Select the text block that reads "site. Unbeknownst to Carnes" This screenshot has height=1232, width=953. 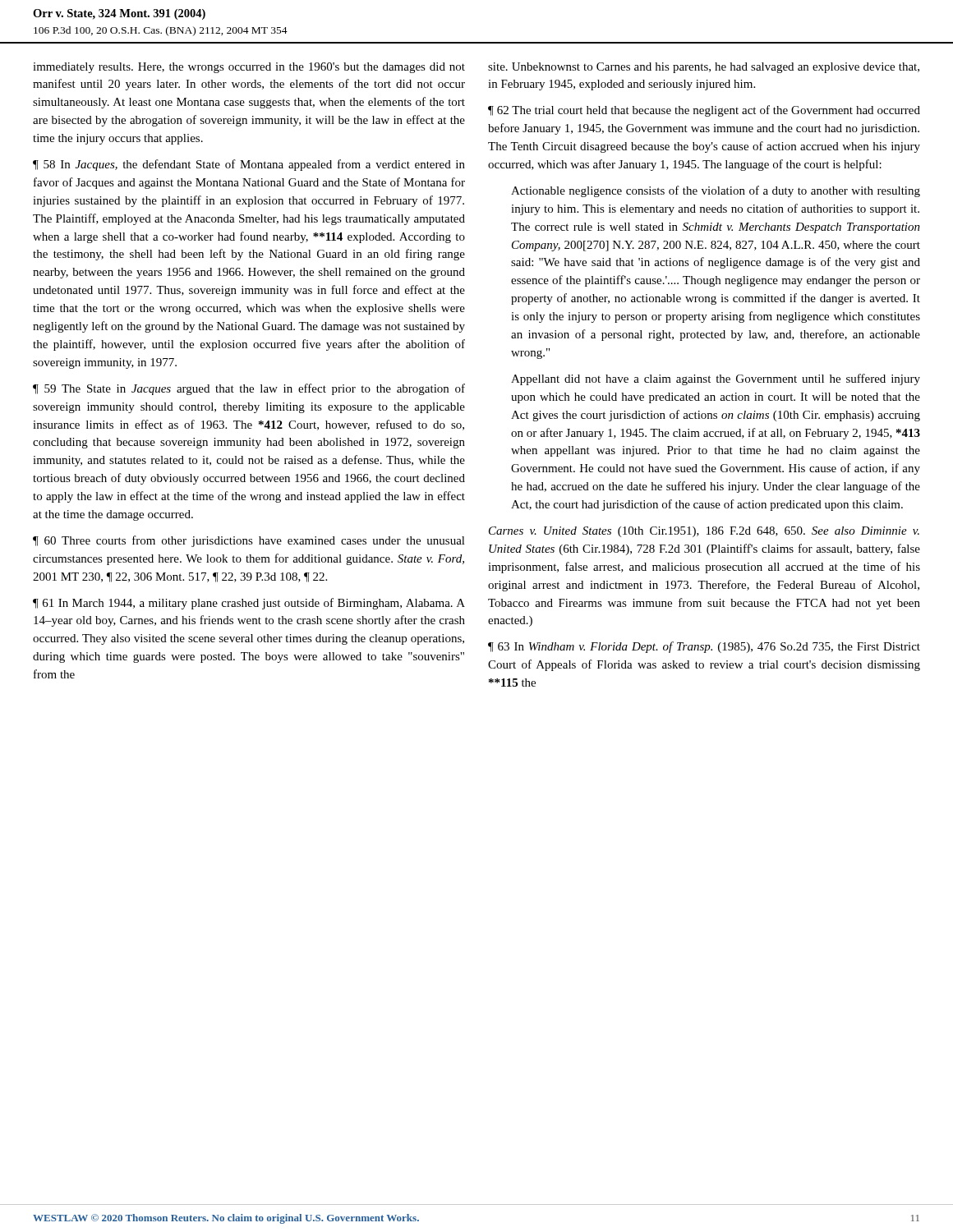click(704, 76)
